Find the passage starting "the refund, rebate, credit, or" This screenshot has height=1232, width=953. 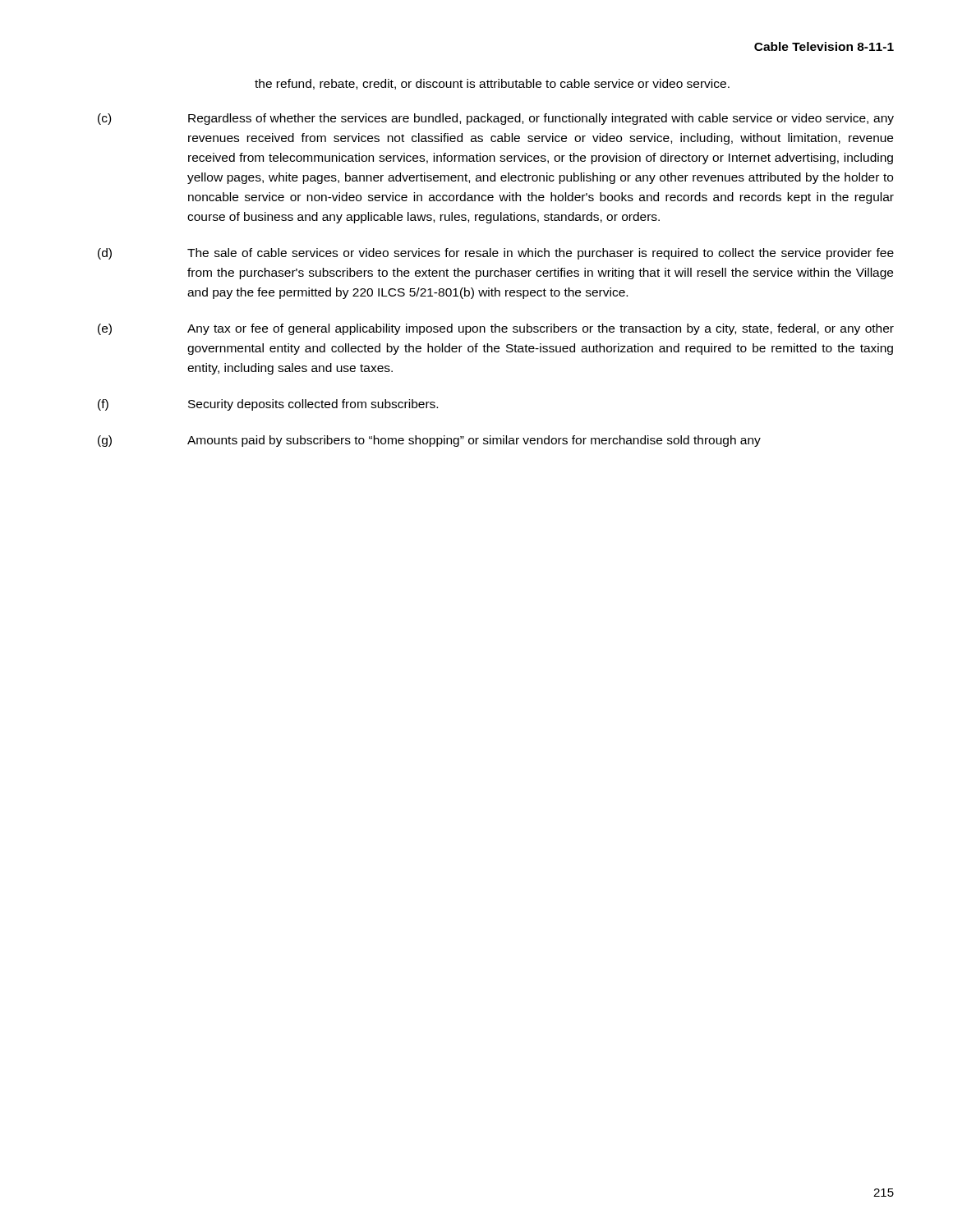[493, 83]
